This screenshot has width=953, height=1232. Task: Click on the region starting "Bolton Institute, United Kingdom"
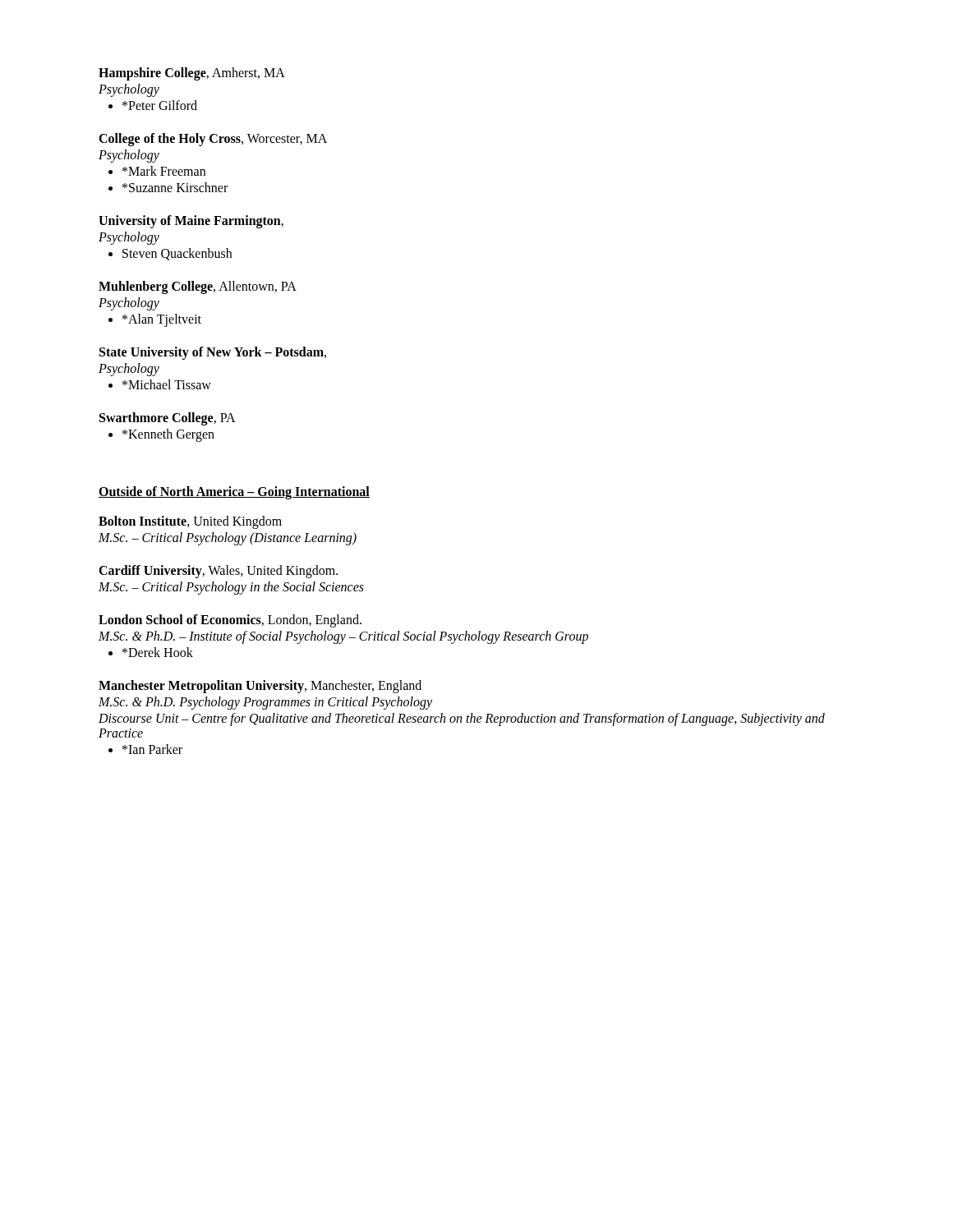coord(190,521)
